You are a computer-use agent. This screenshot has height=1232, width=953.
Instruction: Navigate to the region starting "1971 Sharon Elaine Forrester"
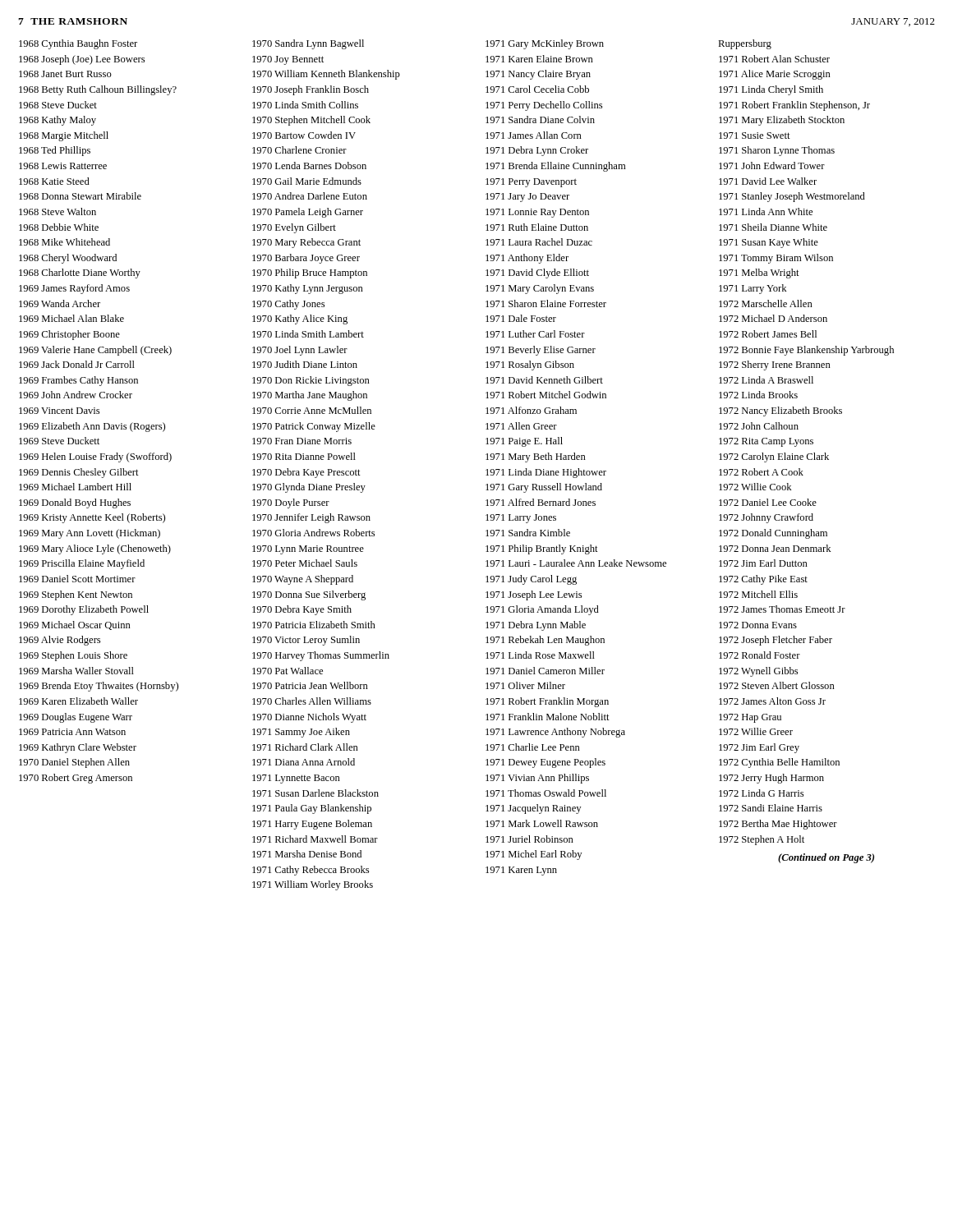coord(545,304)
